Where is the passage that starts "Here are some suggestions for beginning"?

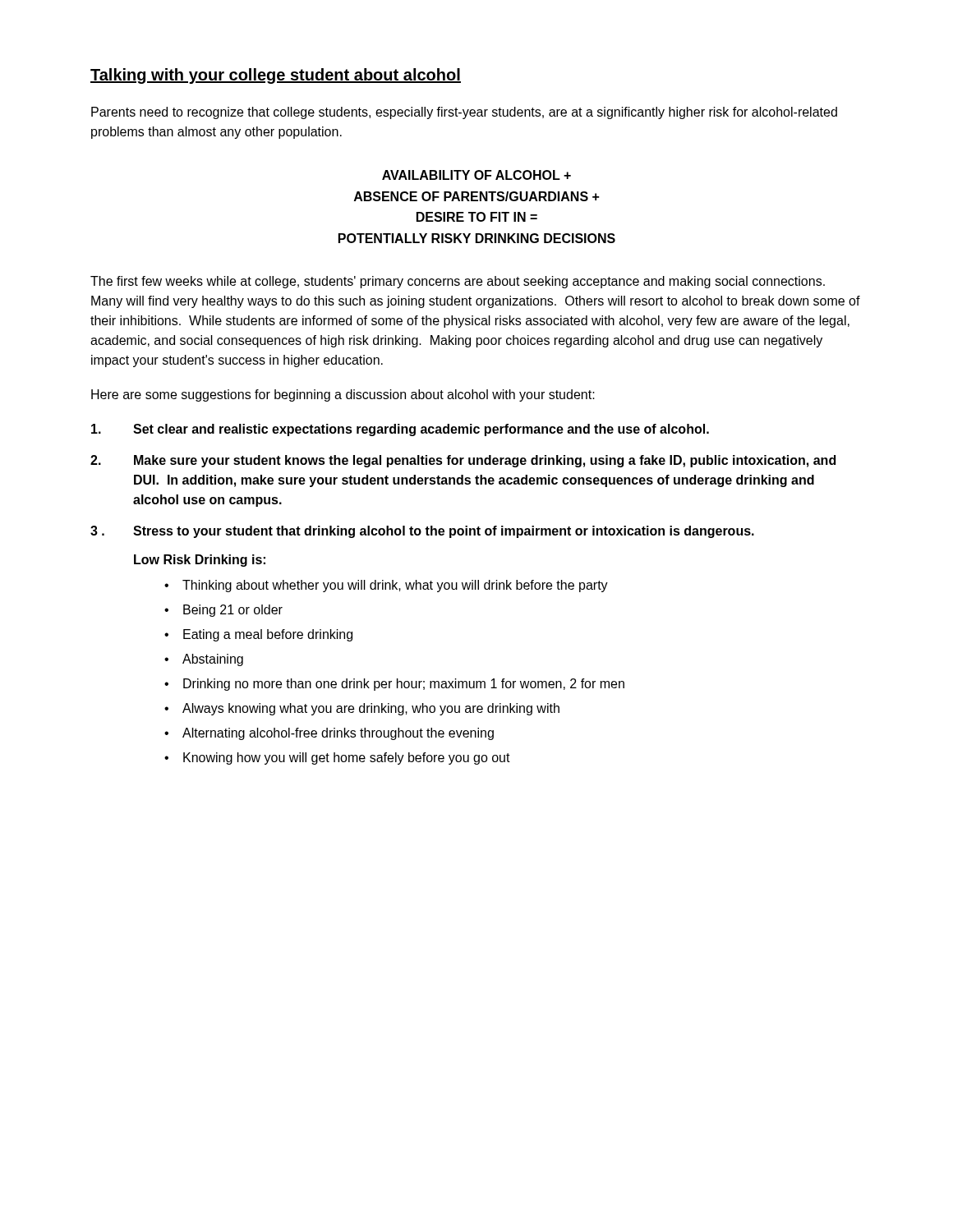[343, 395]
